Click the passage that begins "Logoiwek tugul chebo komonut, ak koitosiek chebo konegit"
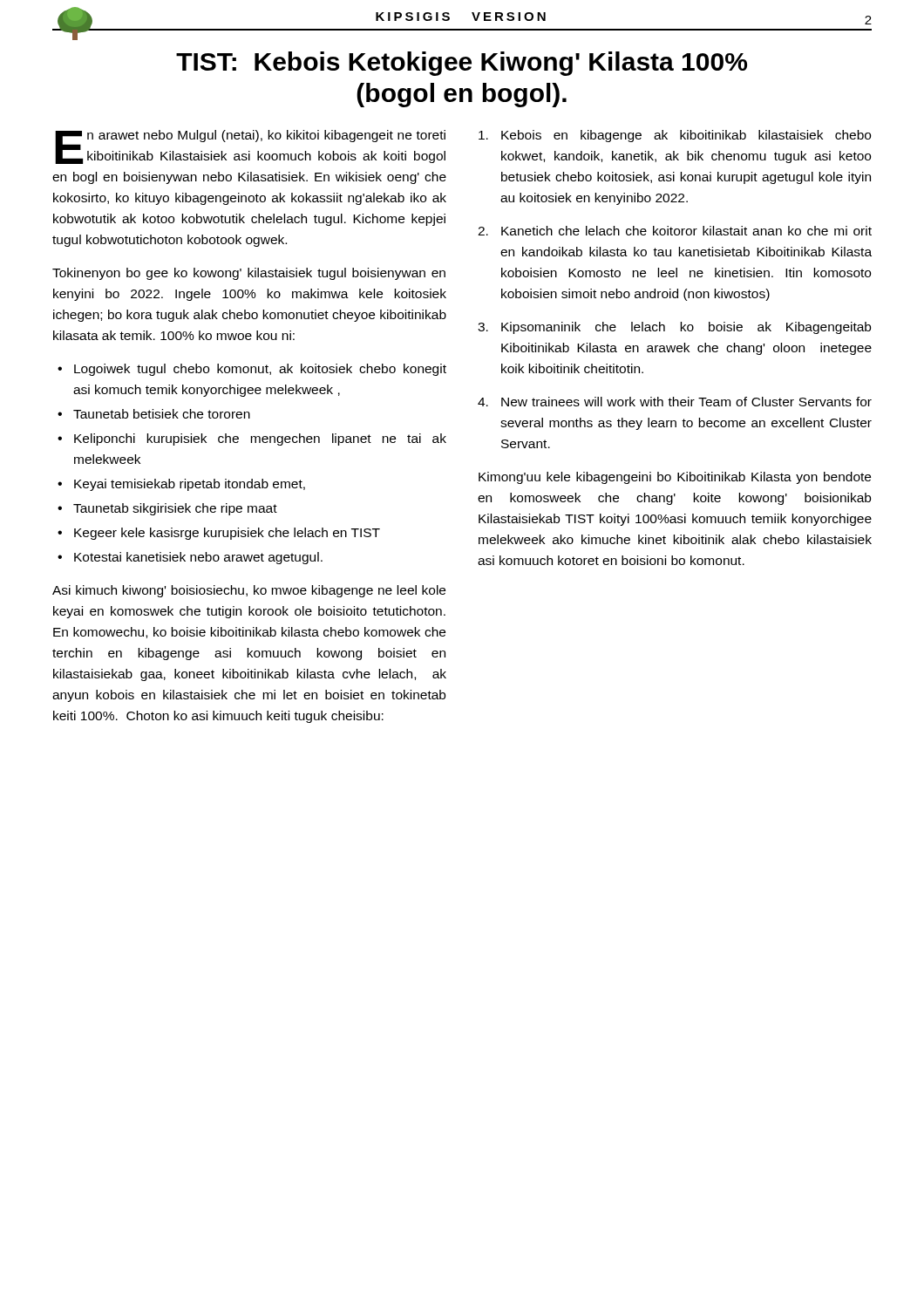This screenshot has width=924, height=1308. [x=260, y=379]
